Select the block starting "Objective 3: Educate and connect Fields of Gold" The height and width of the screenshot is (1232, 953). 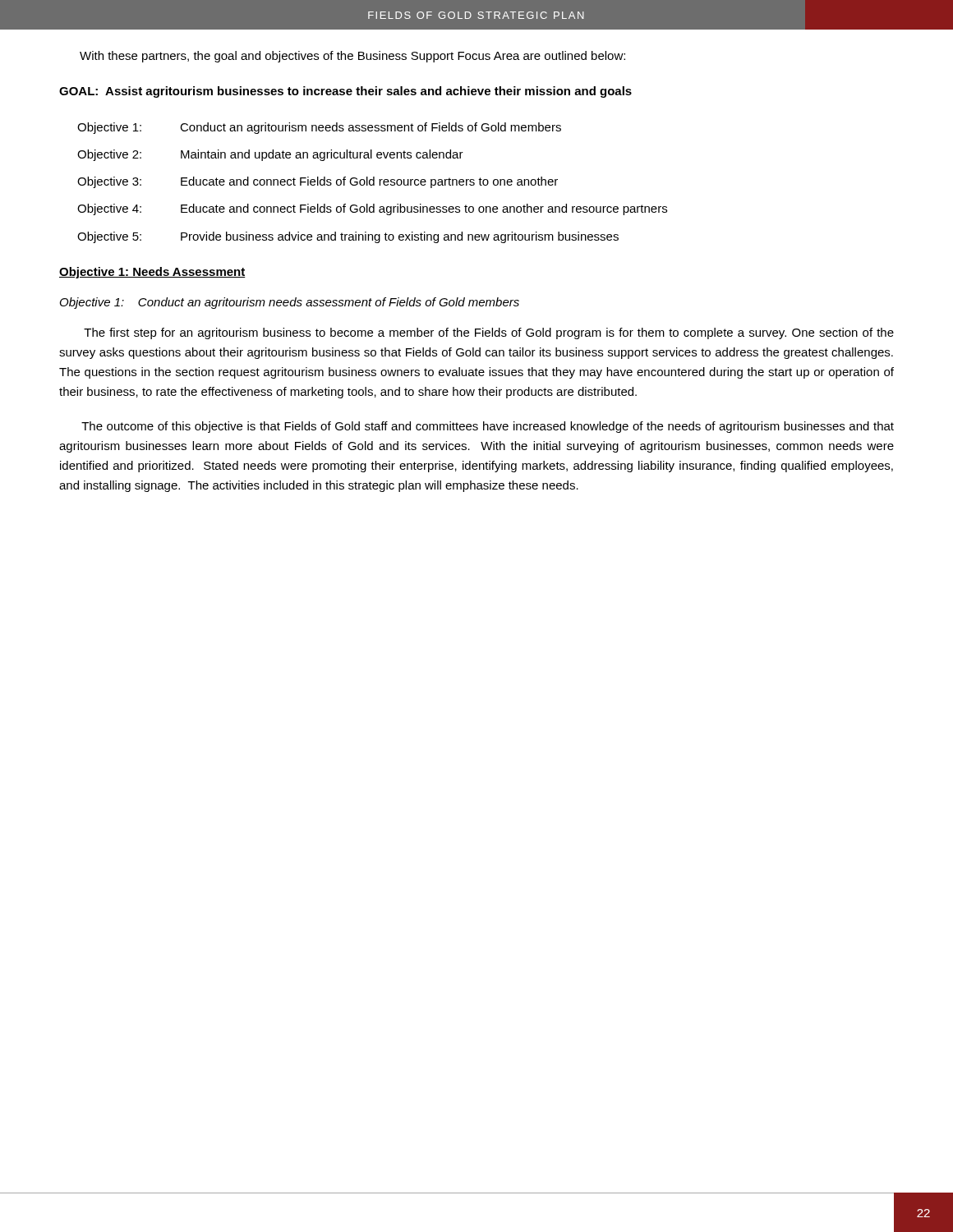coord(486,181)
